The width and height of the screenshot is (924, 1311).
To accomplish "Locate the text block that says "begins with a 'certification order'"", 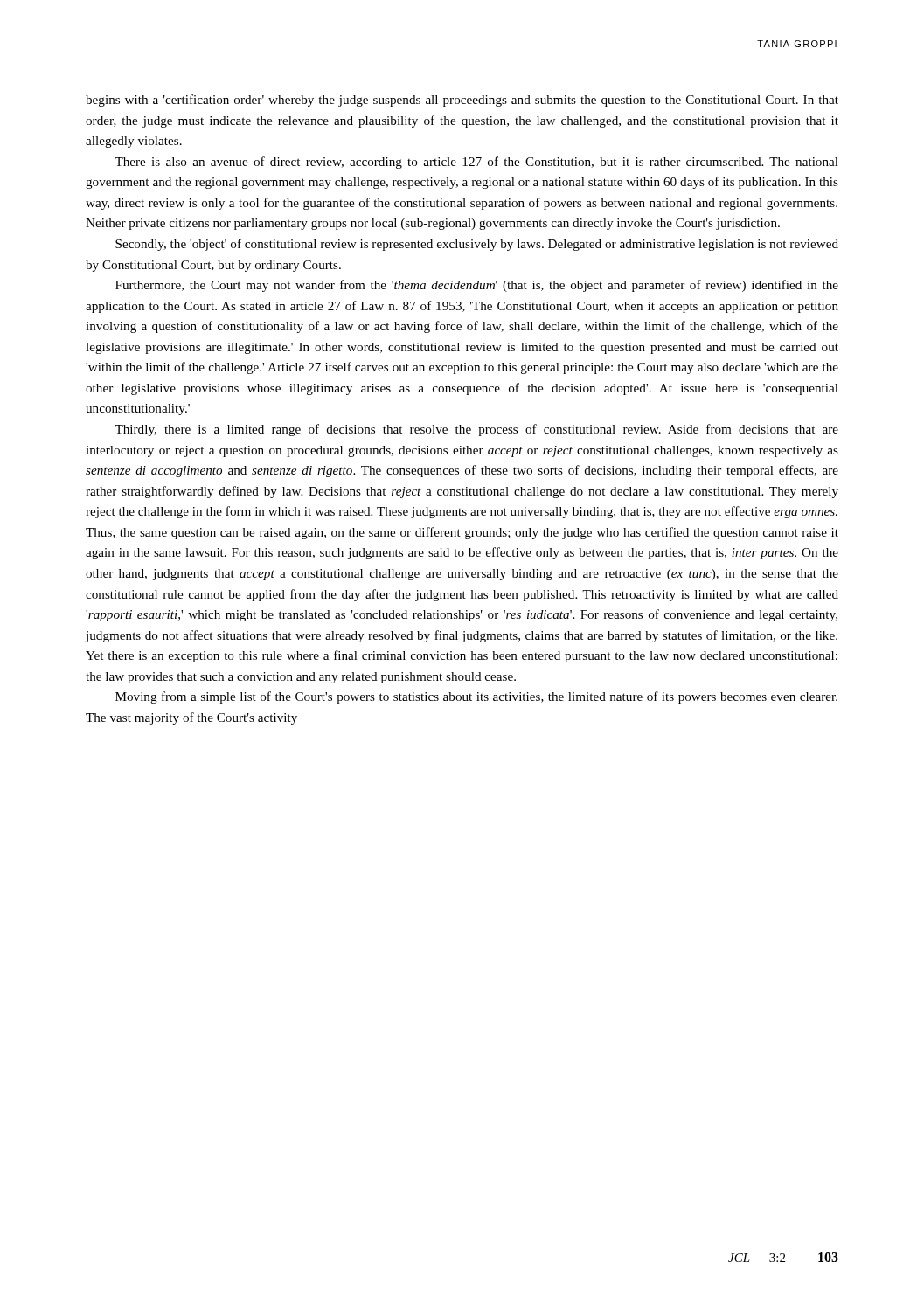I will pyautogui.click(x=462, y=101).
